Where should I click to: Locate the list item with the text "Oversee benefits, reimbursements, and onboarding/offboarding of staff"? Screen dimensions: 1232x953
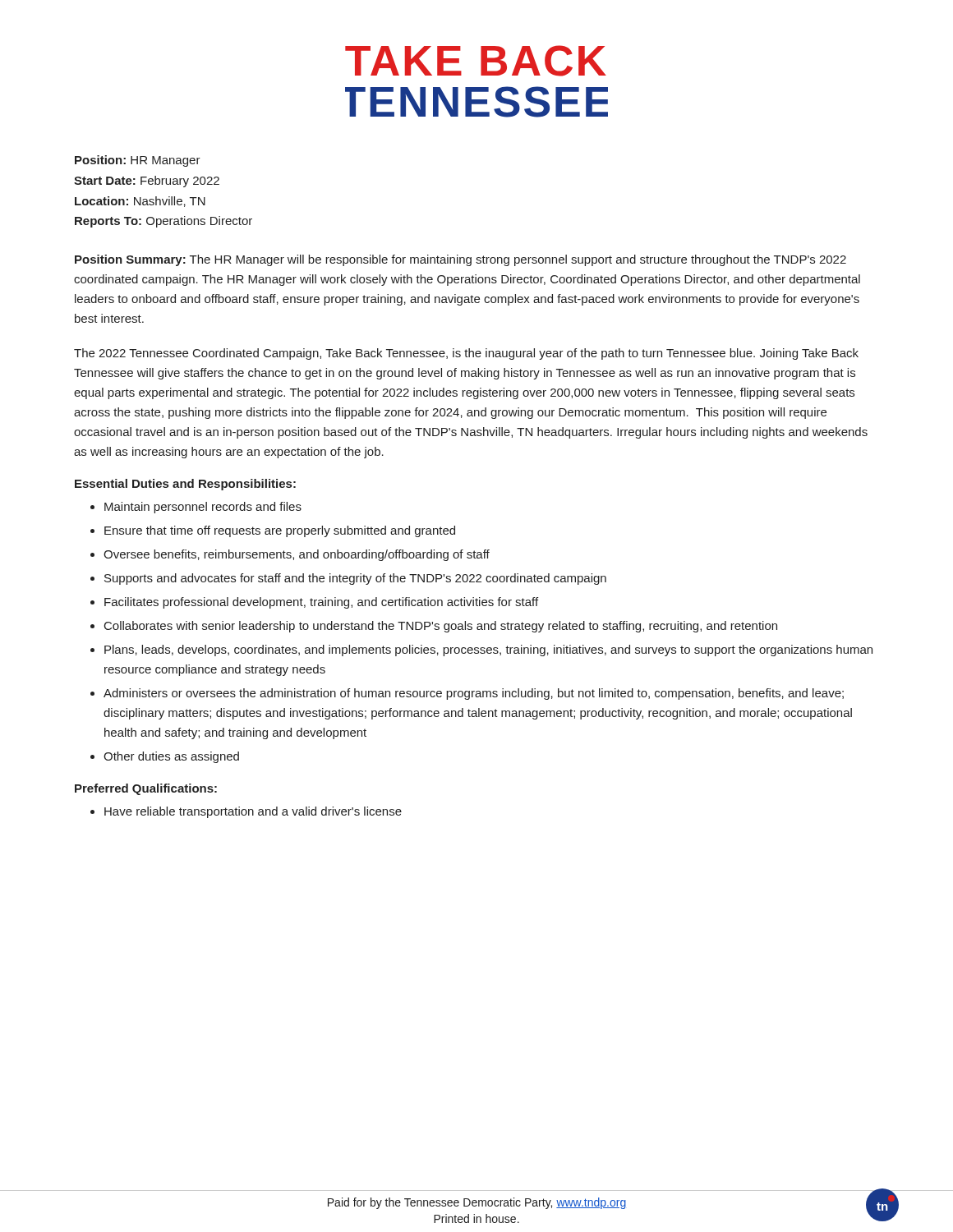click(296, 554)
